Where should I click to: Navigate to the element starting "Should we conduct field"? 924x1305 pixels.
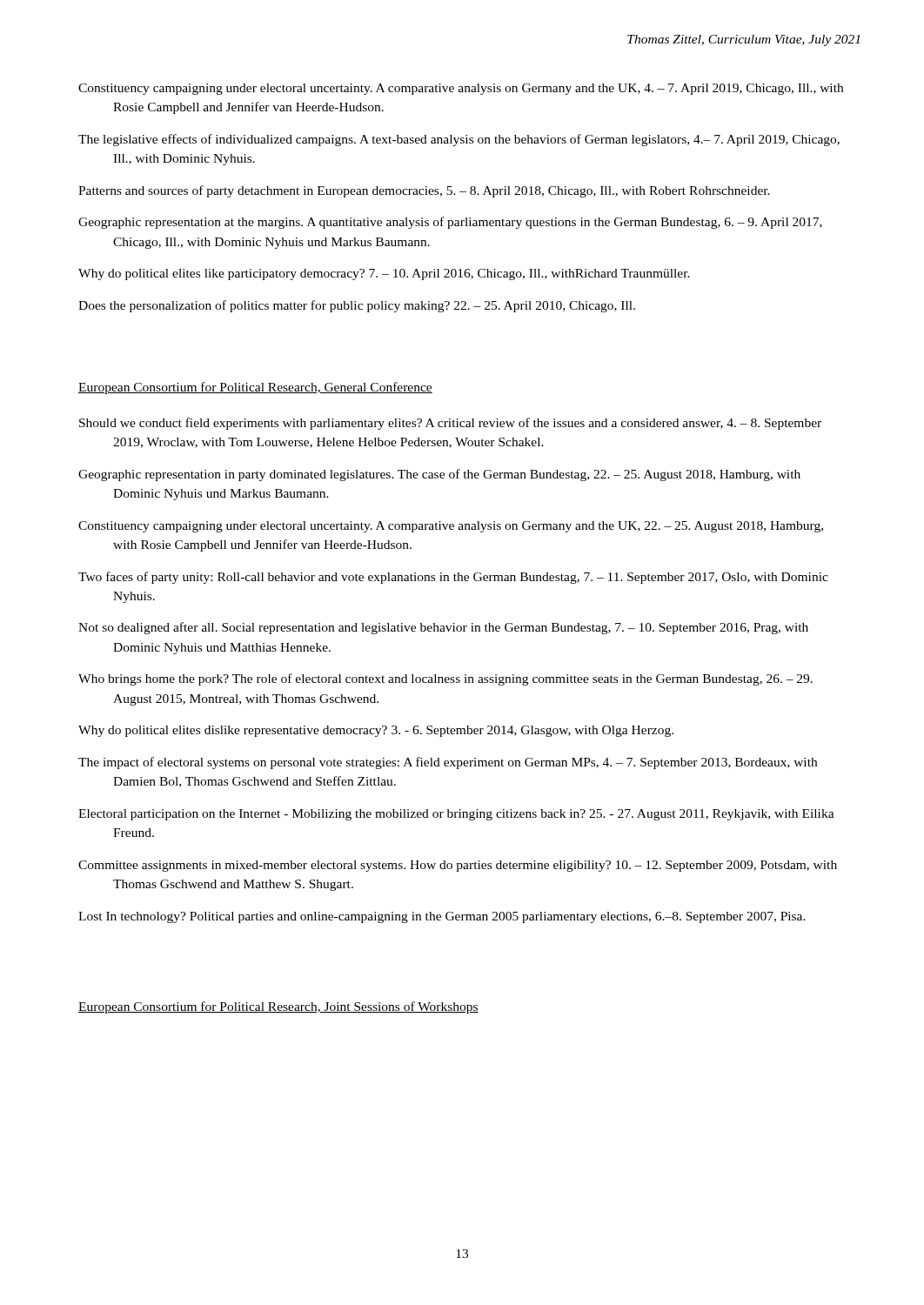coord(450,432)
